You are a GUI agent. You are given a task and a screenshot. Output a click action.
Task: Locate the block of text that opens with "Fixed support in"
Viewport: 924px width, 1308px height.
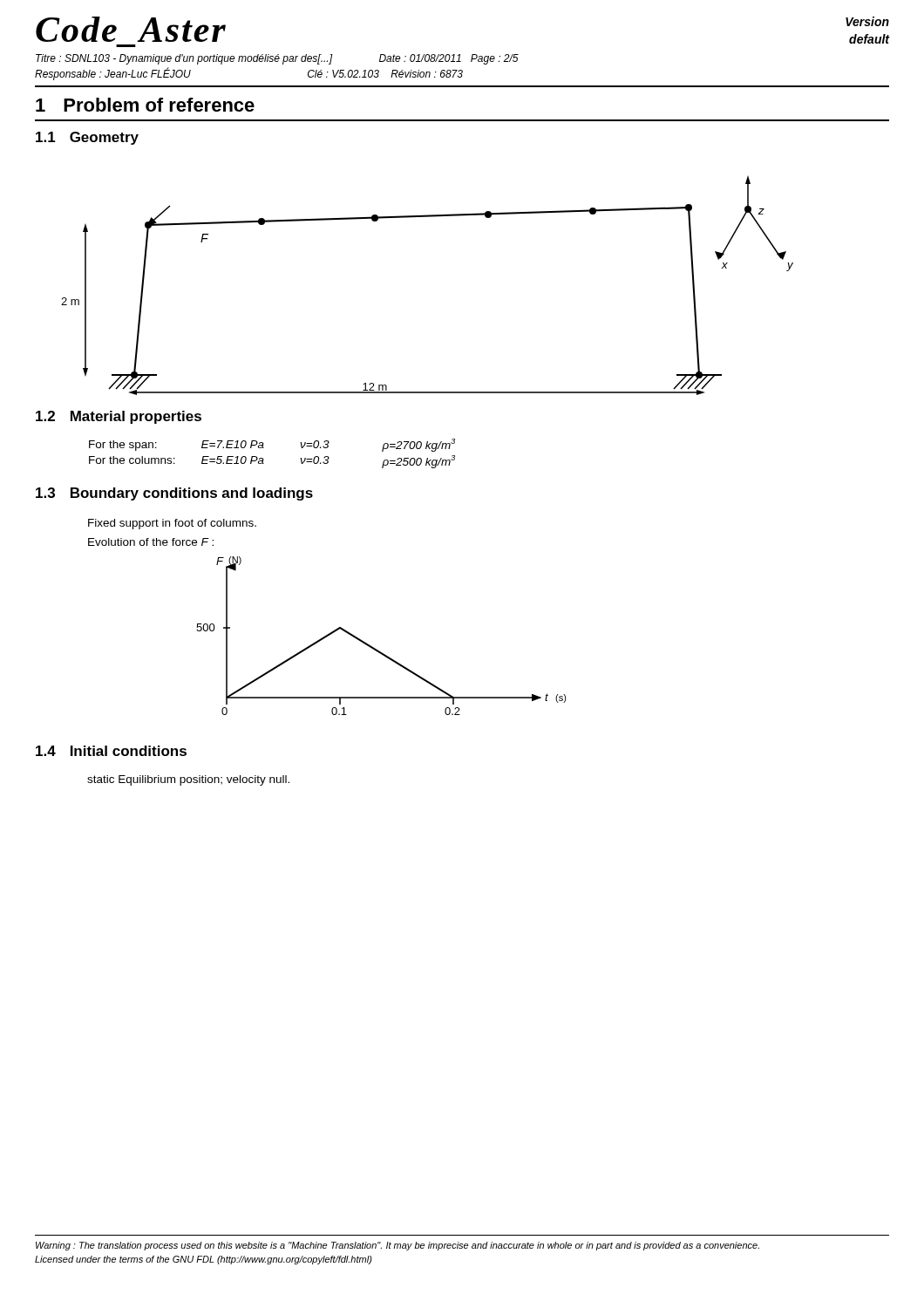pos(172,532)
